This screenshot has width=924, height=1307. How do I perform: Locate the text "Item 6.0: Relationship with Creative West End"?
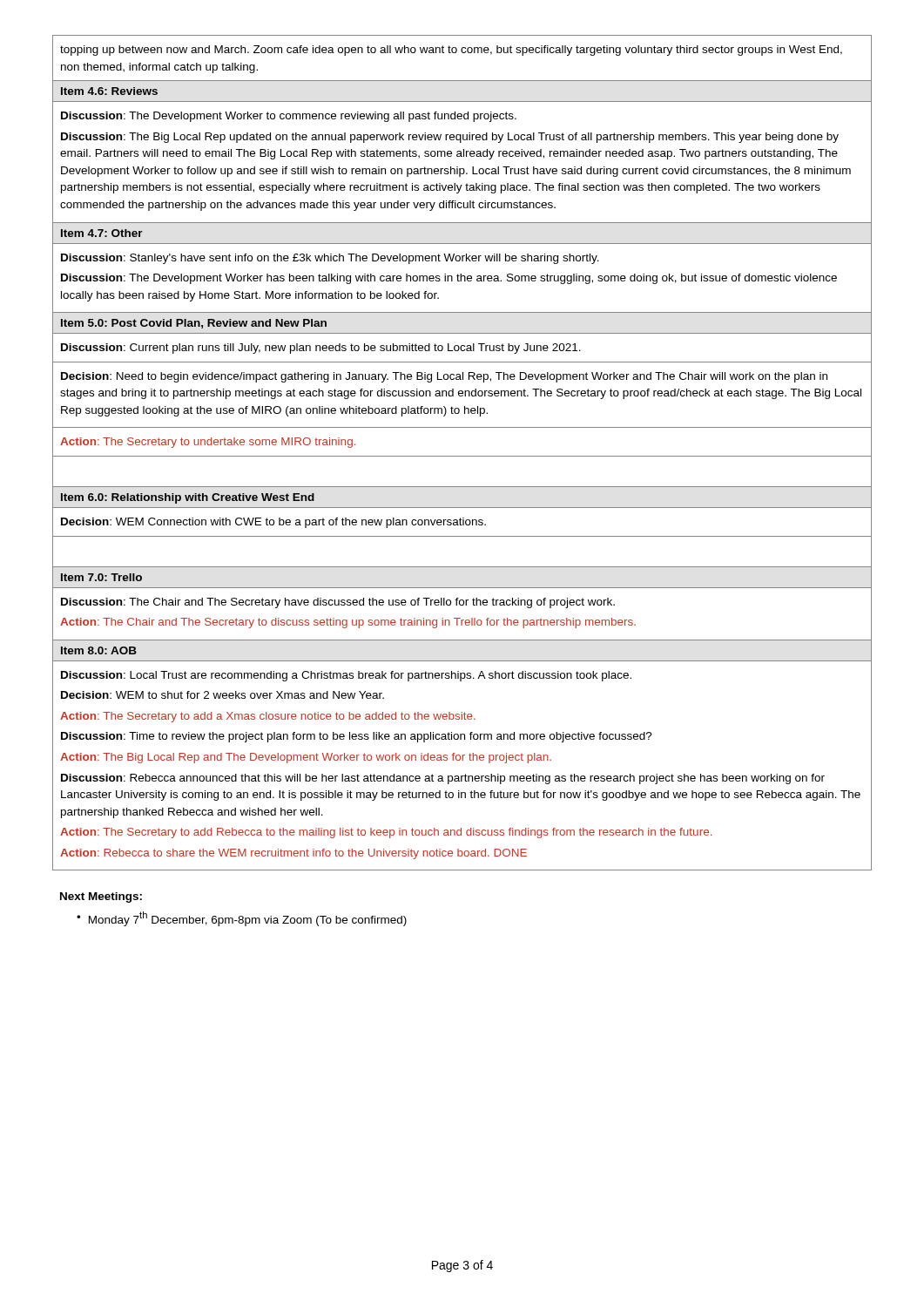(x=187, y=497)
